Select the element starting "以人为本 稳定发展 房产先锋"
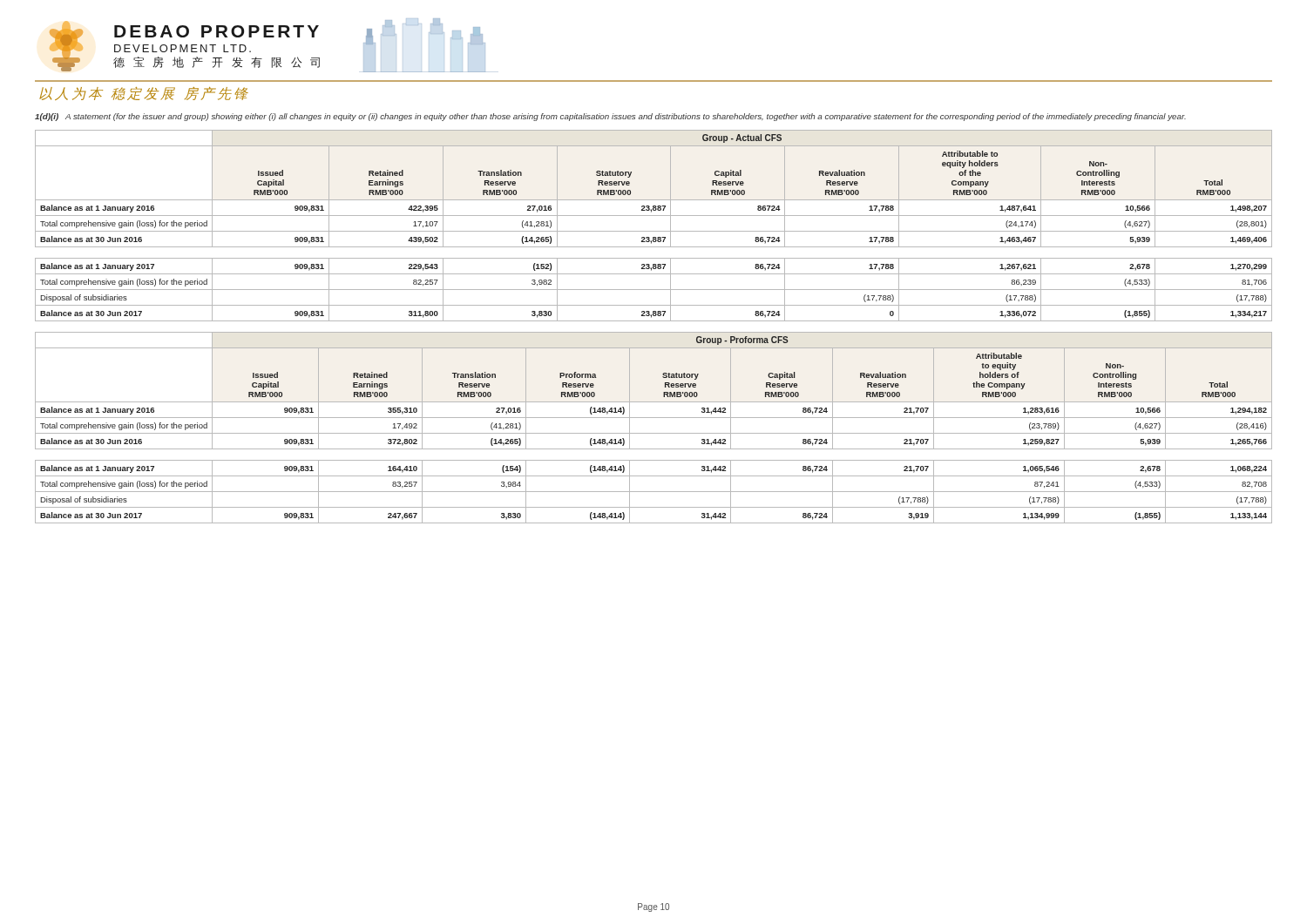 tap(144, 94)
